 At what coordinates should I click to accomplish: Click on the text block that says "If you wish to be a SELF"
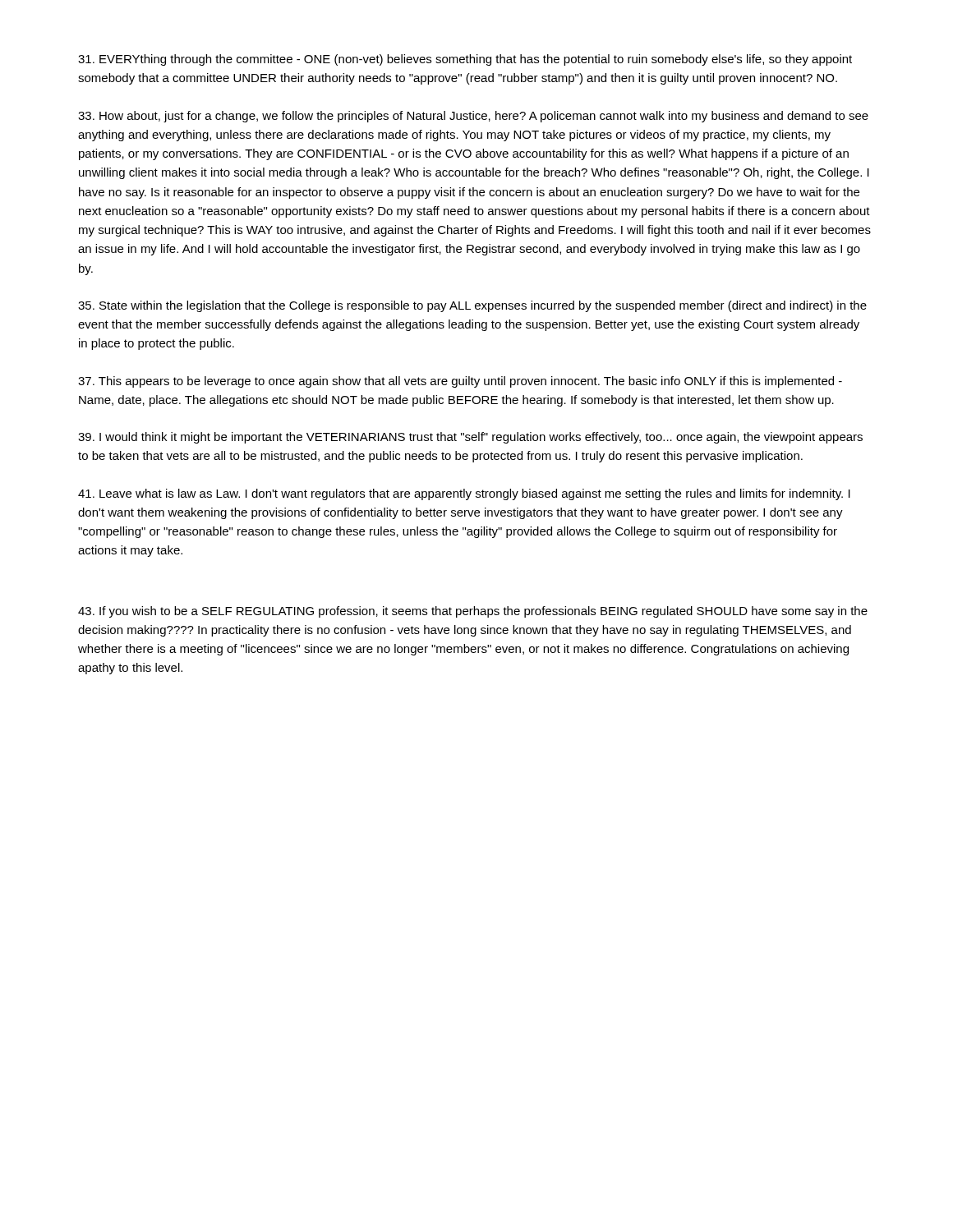473,639
